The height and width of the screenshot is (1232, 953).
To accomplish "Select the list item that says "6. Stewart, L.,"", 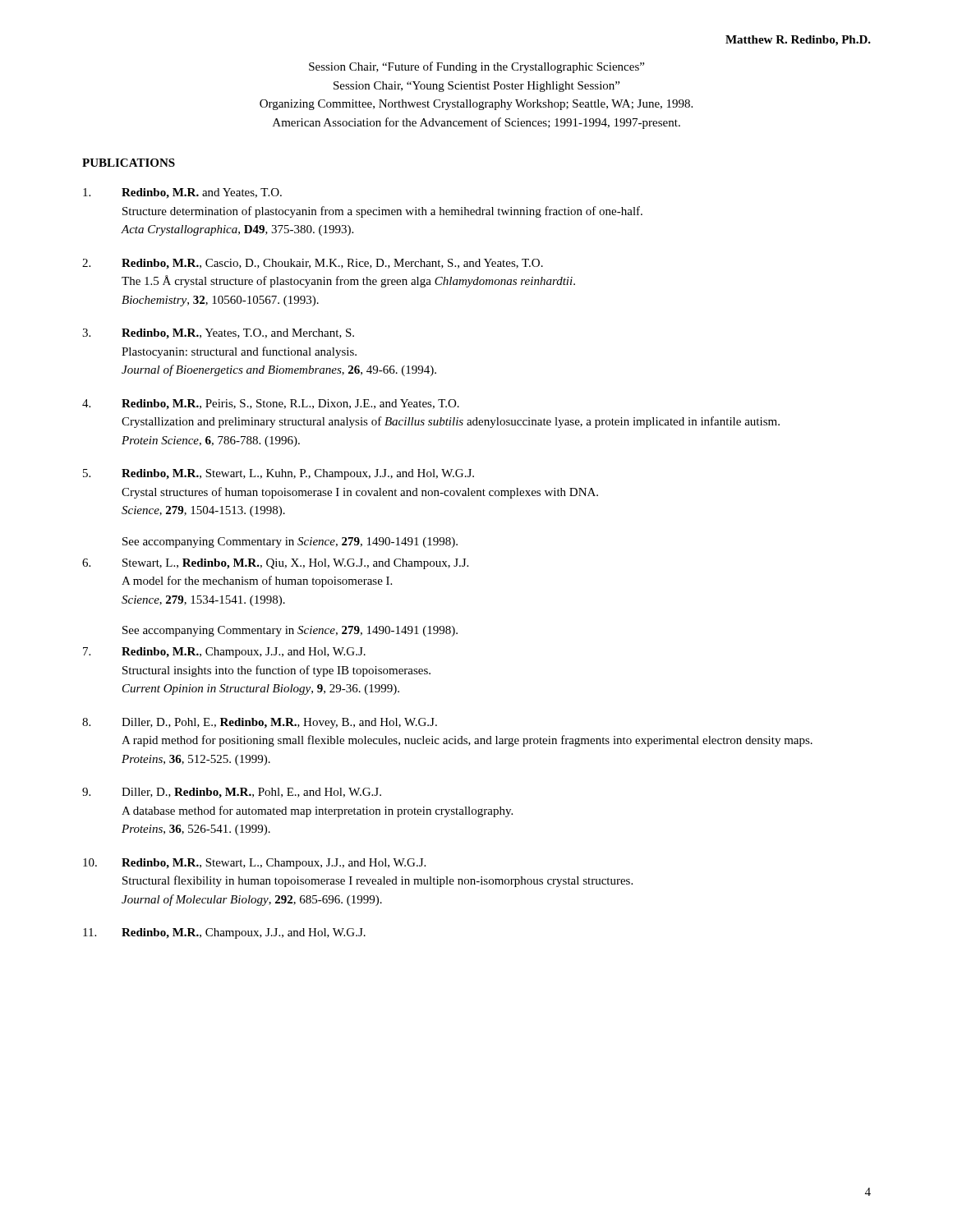I will (275, 564).
